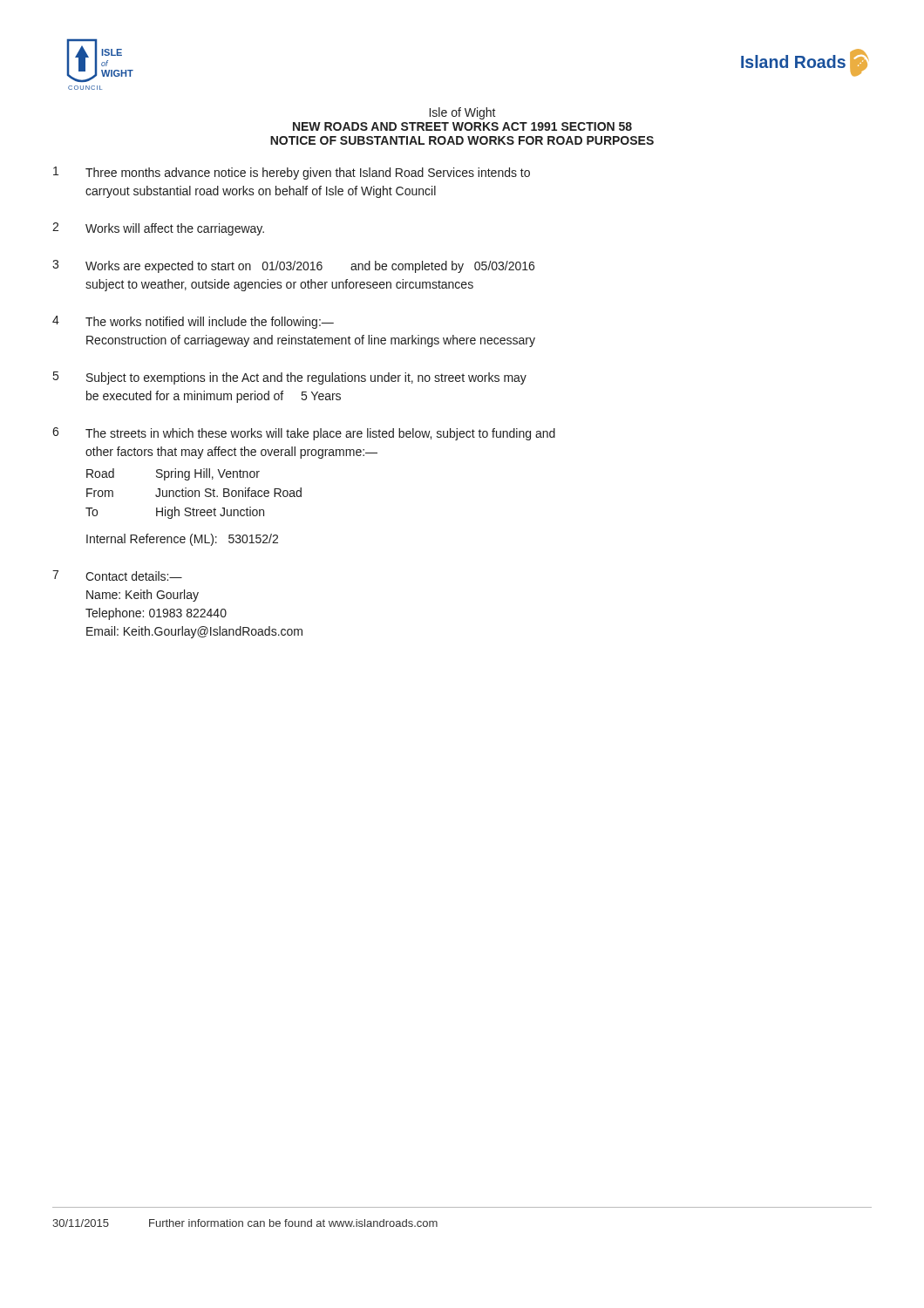The width and height of the screenshot is (924, 1308).
Task: Point to the text block starting "3 Works are expected to start"
Action: pyautogui.click(x=462, y=276)
